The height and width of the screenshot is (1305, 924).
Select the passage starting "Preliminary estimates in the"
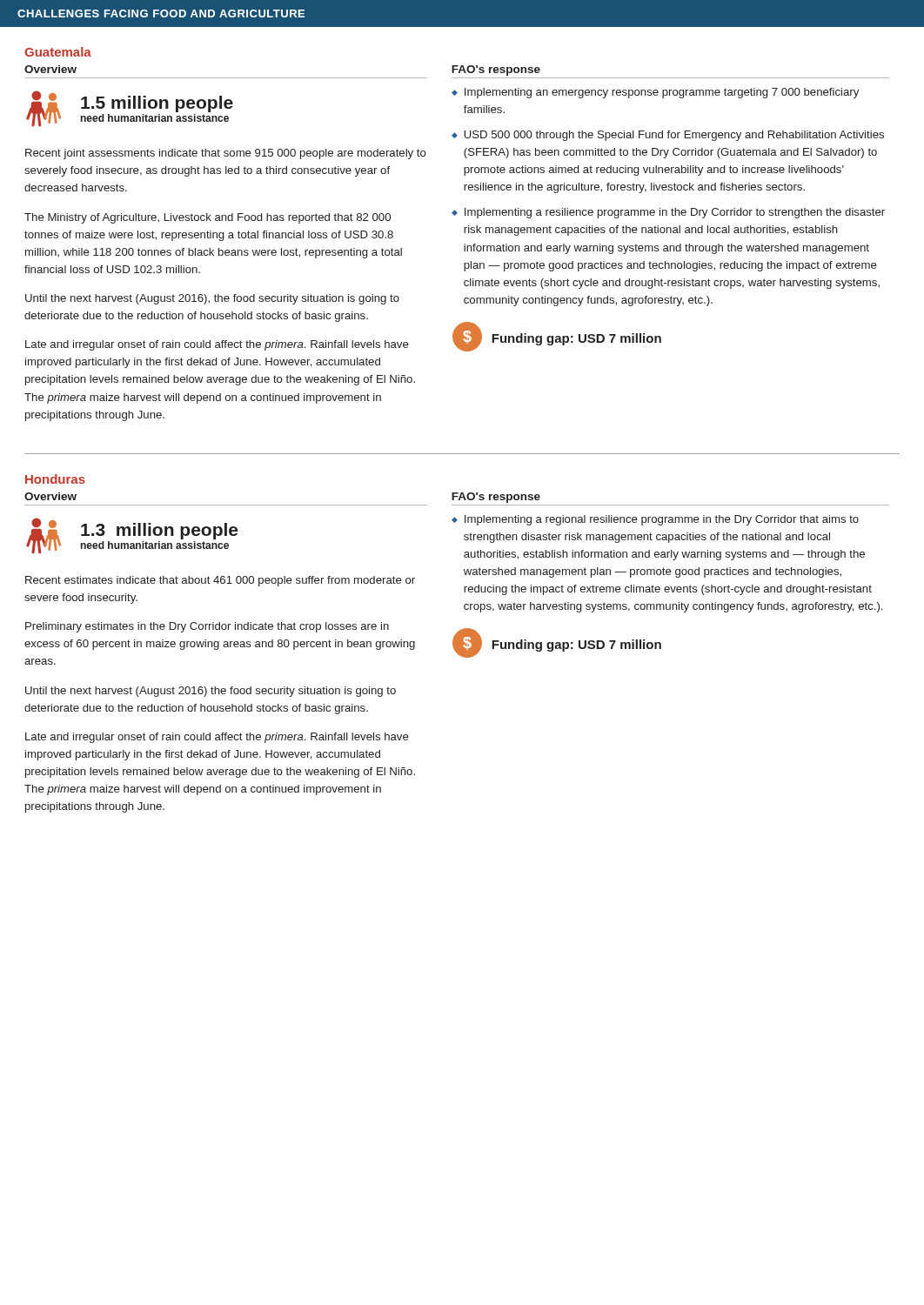220,644
